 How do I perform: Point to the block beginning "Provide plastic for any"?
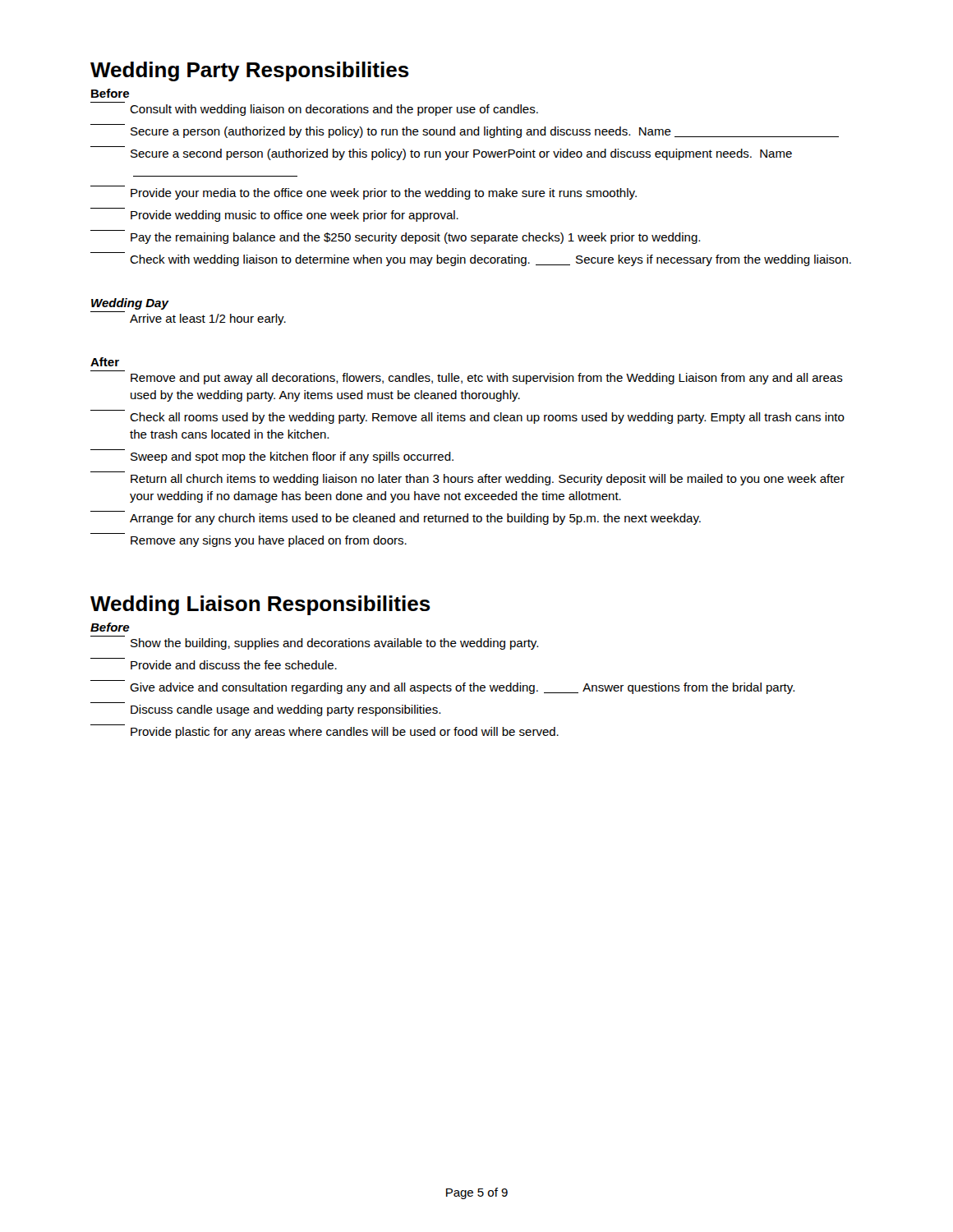coord(476,731)
